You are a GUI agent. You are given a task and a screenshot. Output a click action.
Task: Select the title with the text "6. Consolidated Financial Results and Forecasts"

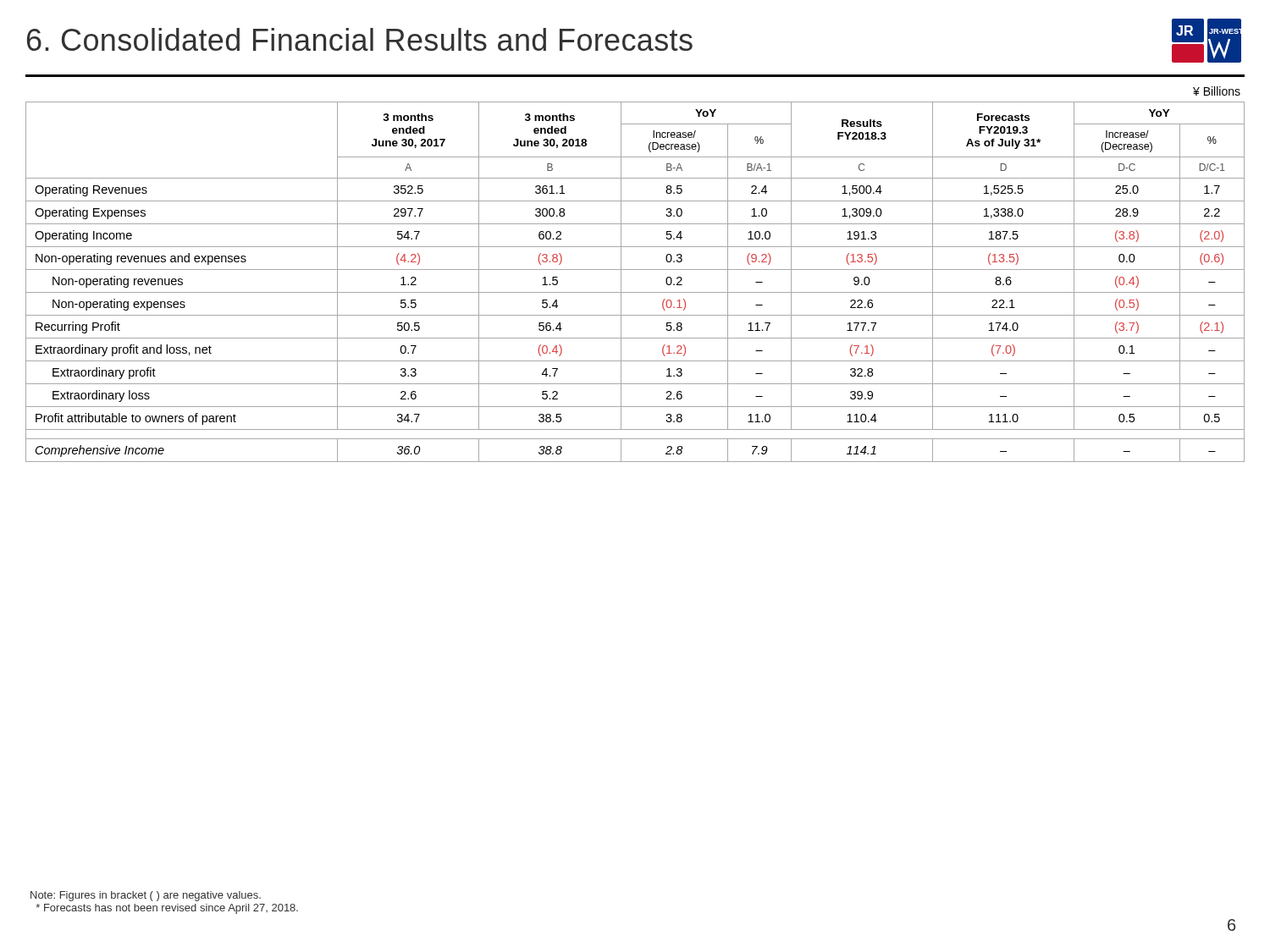[x=635, y=41]
